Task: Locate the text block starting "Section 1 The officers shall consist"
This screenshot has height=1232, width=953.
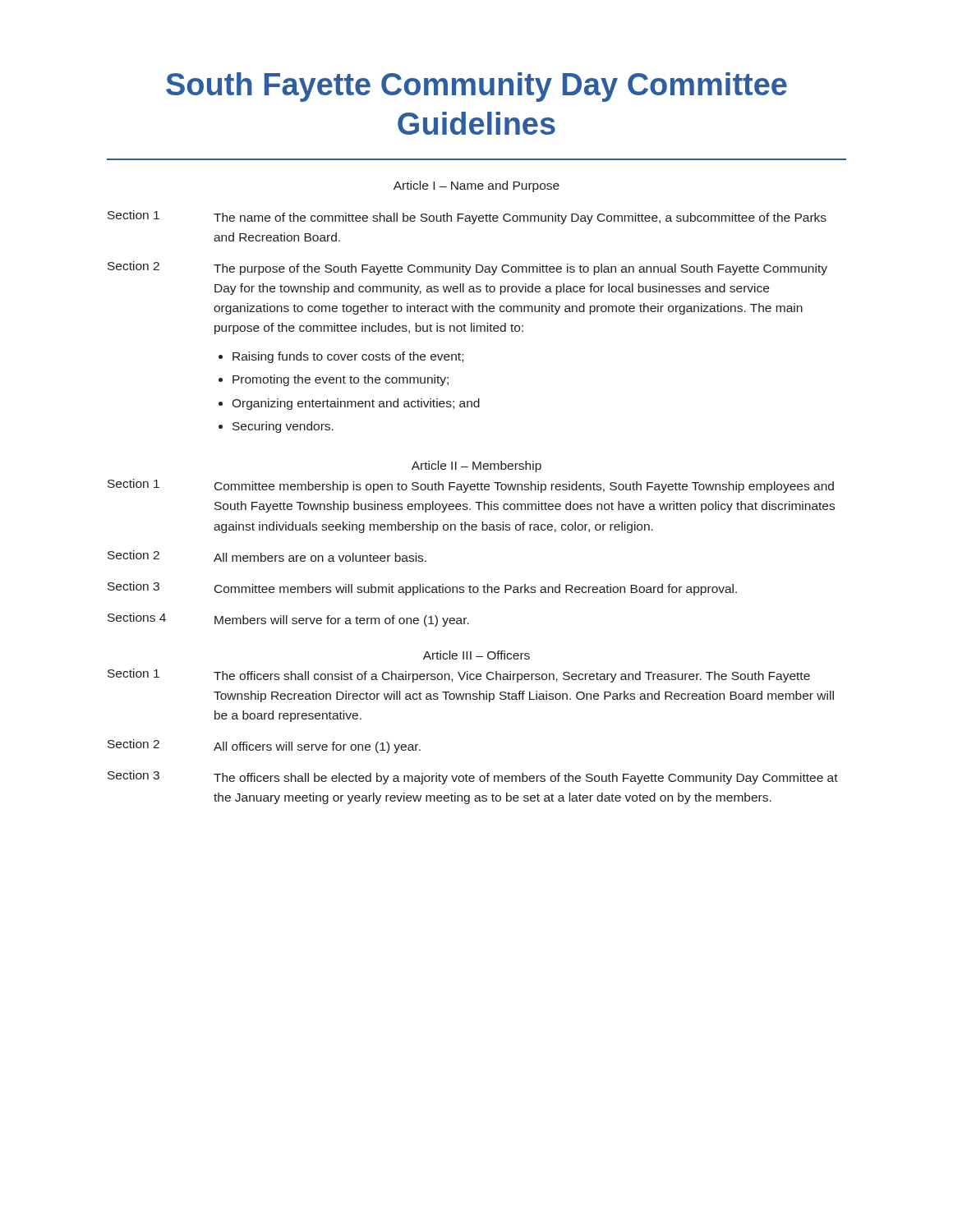Action: (x=476, y=695)
